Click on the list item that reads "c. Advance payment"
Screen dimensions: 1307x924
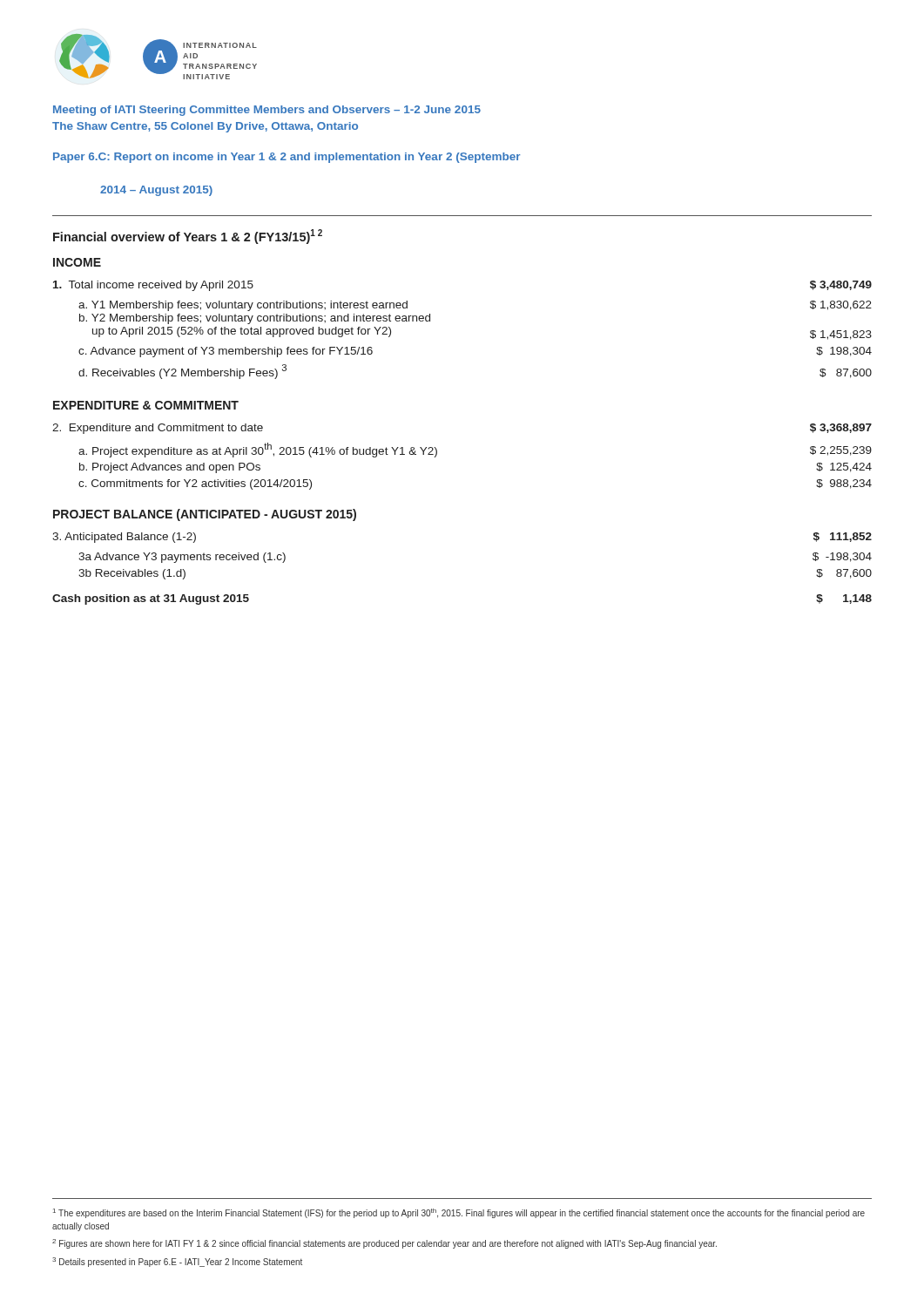223,352
